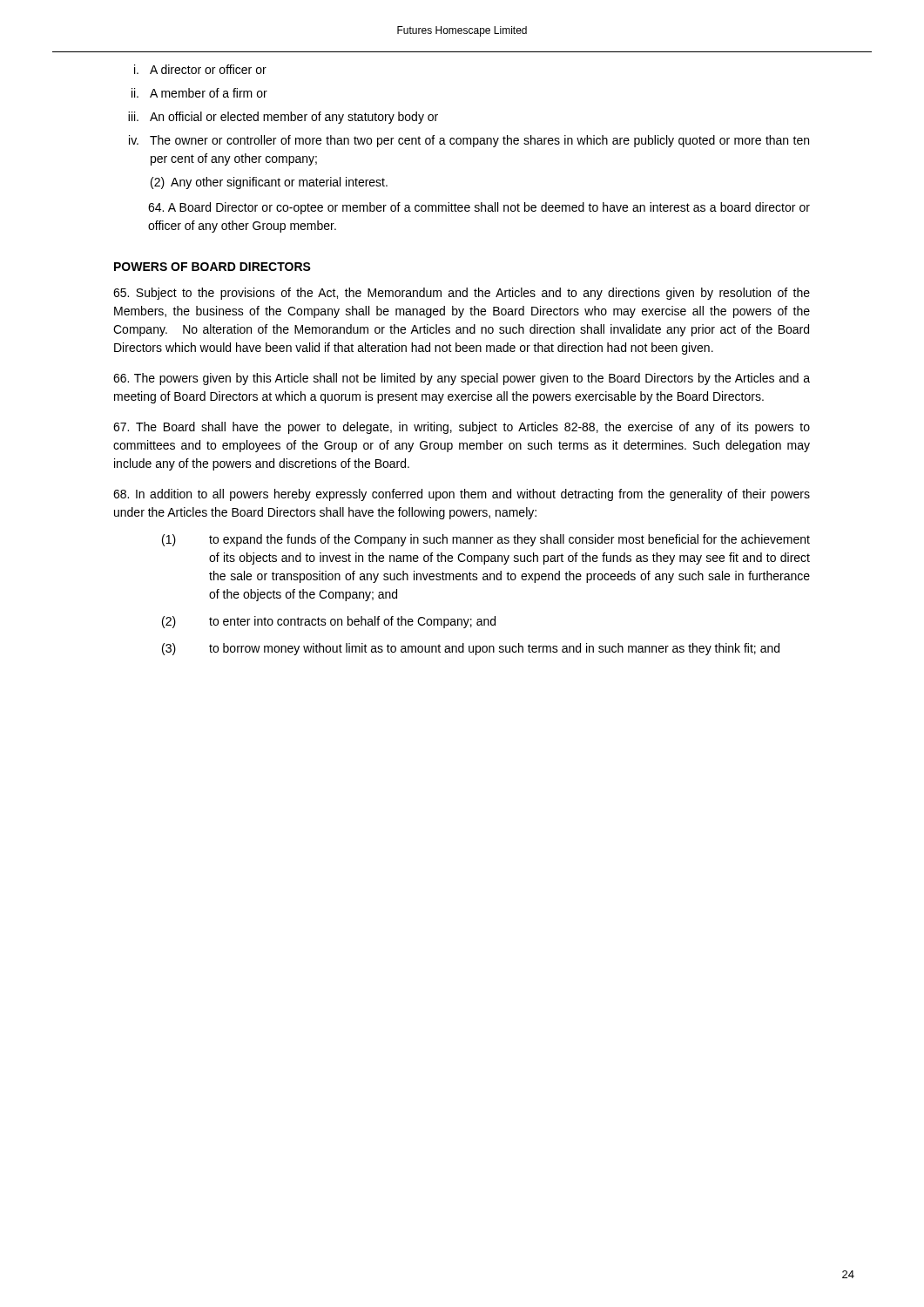Point to the region starting "(1) to expand"
The width and height of the screenshot is (924, 1307).
(x=486, y=567)
